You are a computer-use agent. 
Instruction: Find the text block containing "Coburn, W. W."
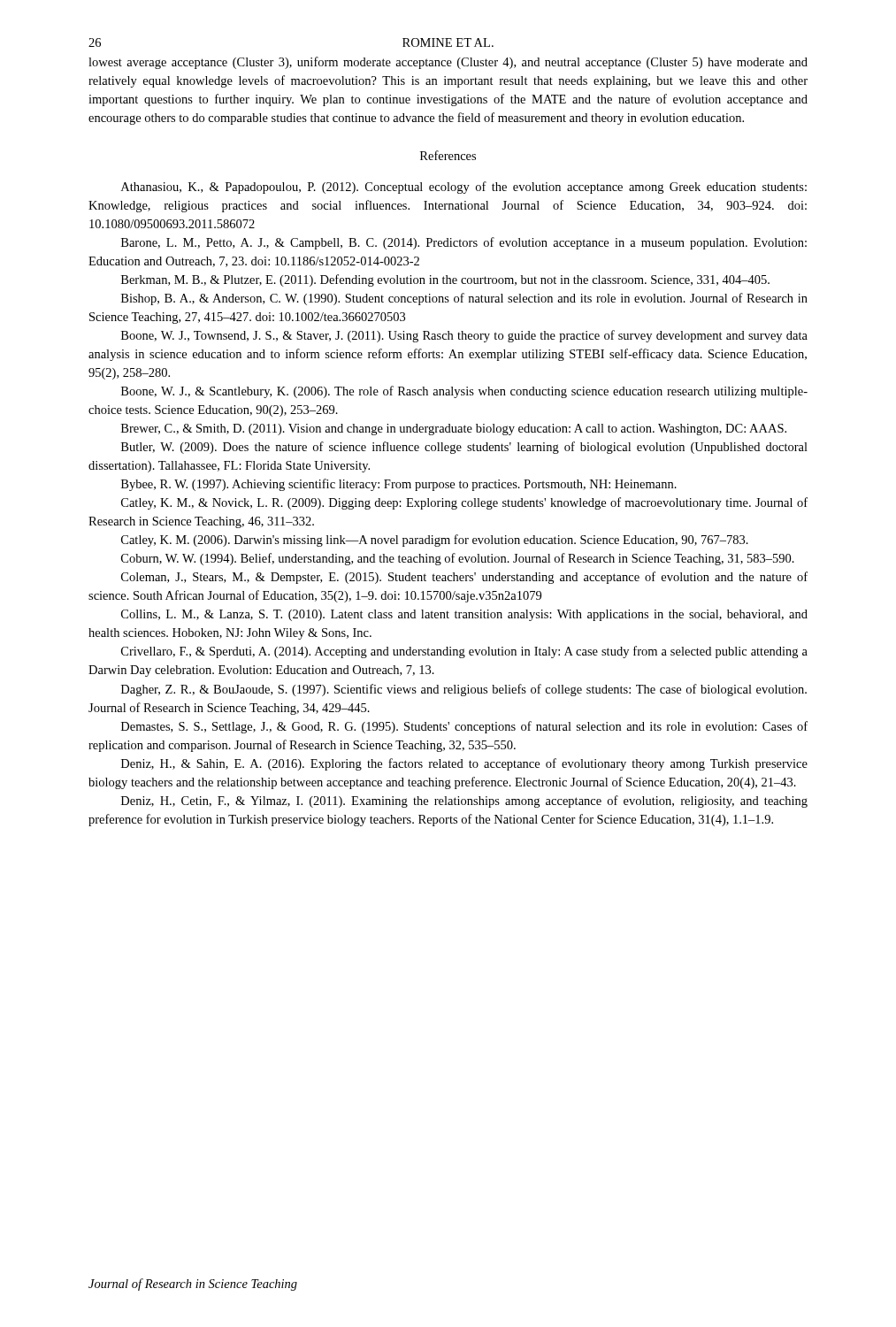click(x=458, y=559)
